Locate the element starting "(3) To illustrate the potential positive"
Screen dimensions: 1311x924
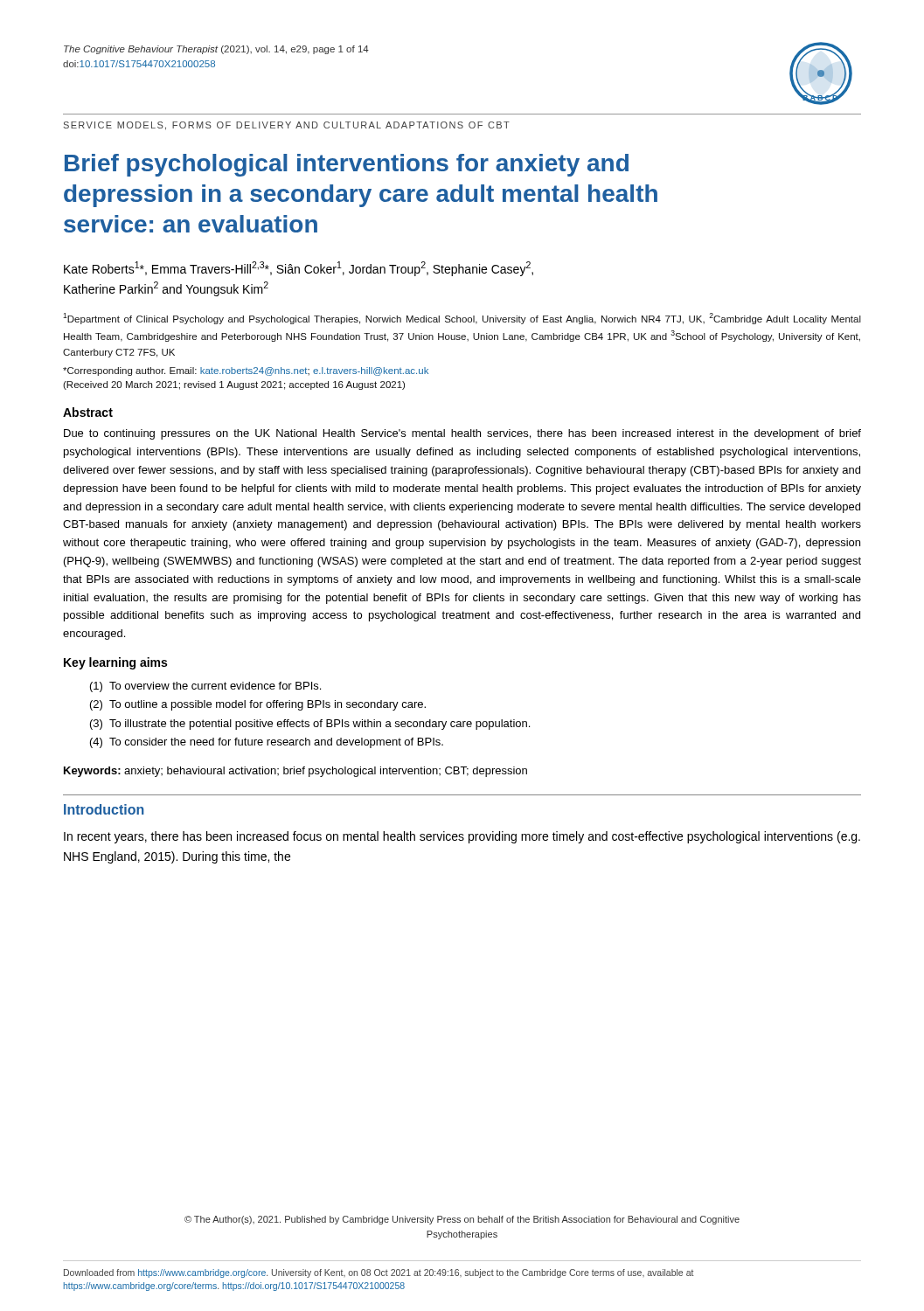tap(310, 723)
